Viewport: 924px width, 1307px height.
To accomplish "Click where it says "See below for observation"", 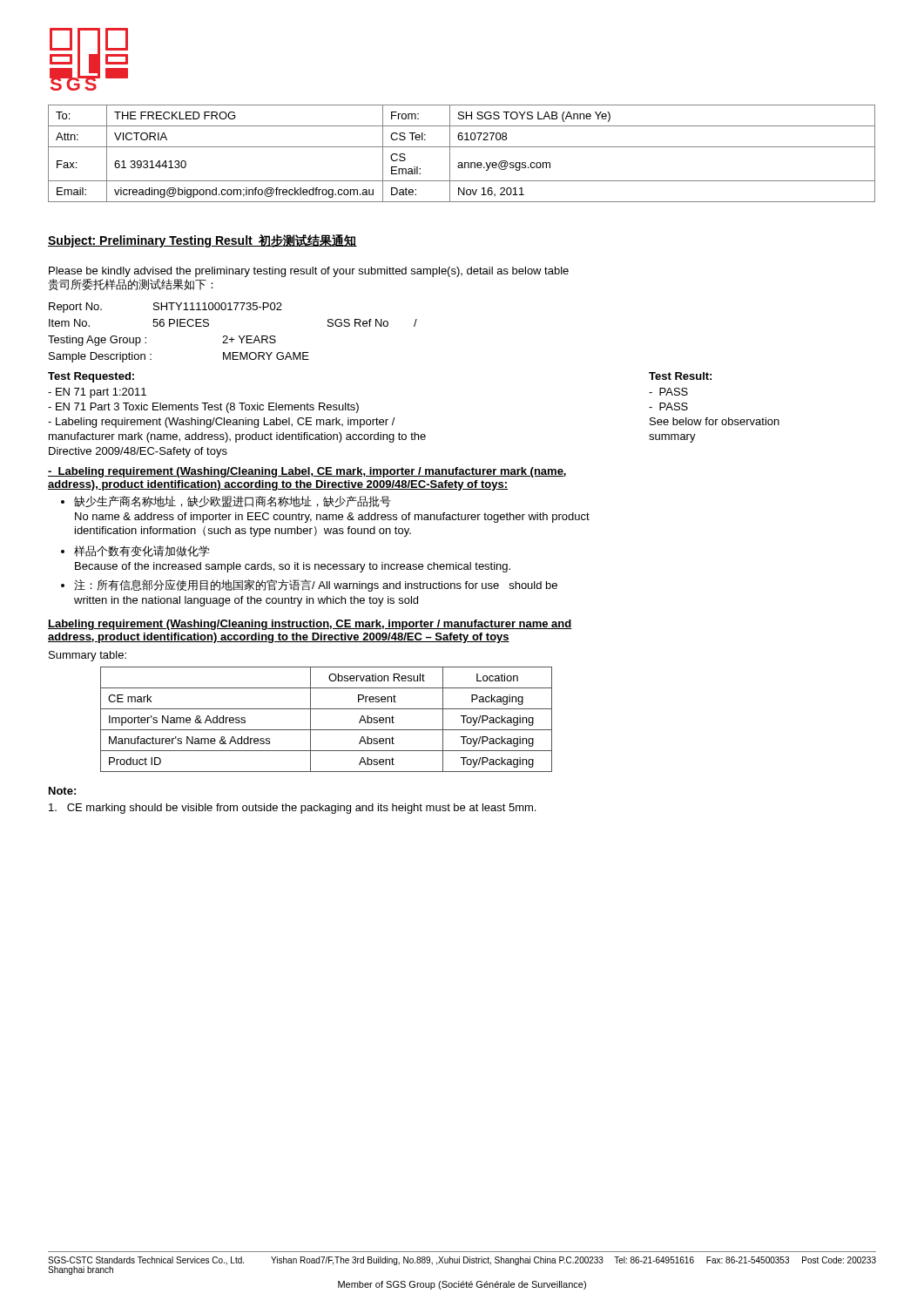I will coord(714,421).
